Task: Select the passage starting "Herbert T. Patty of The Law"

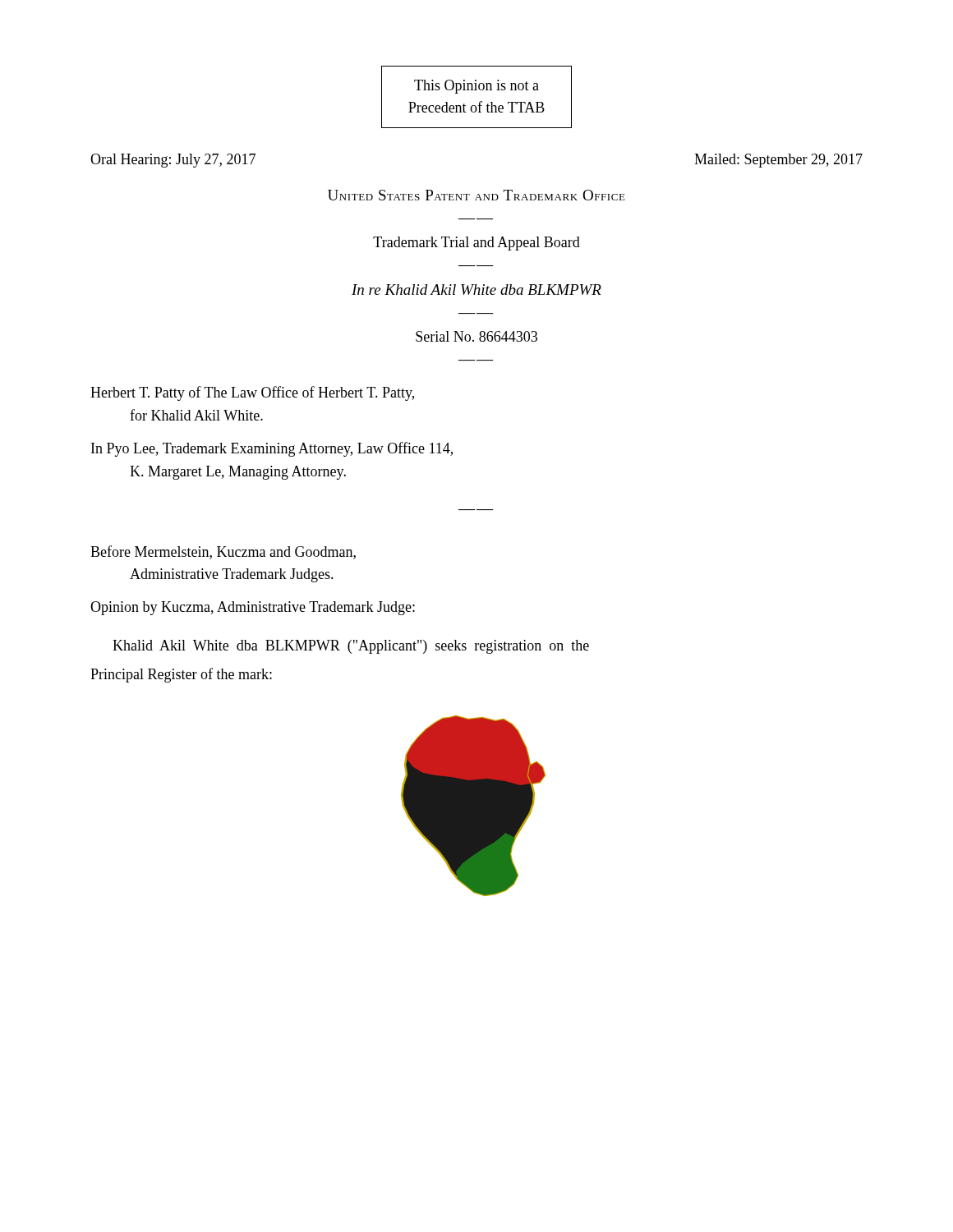Action: point(253,404)
